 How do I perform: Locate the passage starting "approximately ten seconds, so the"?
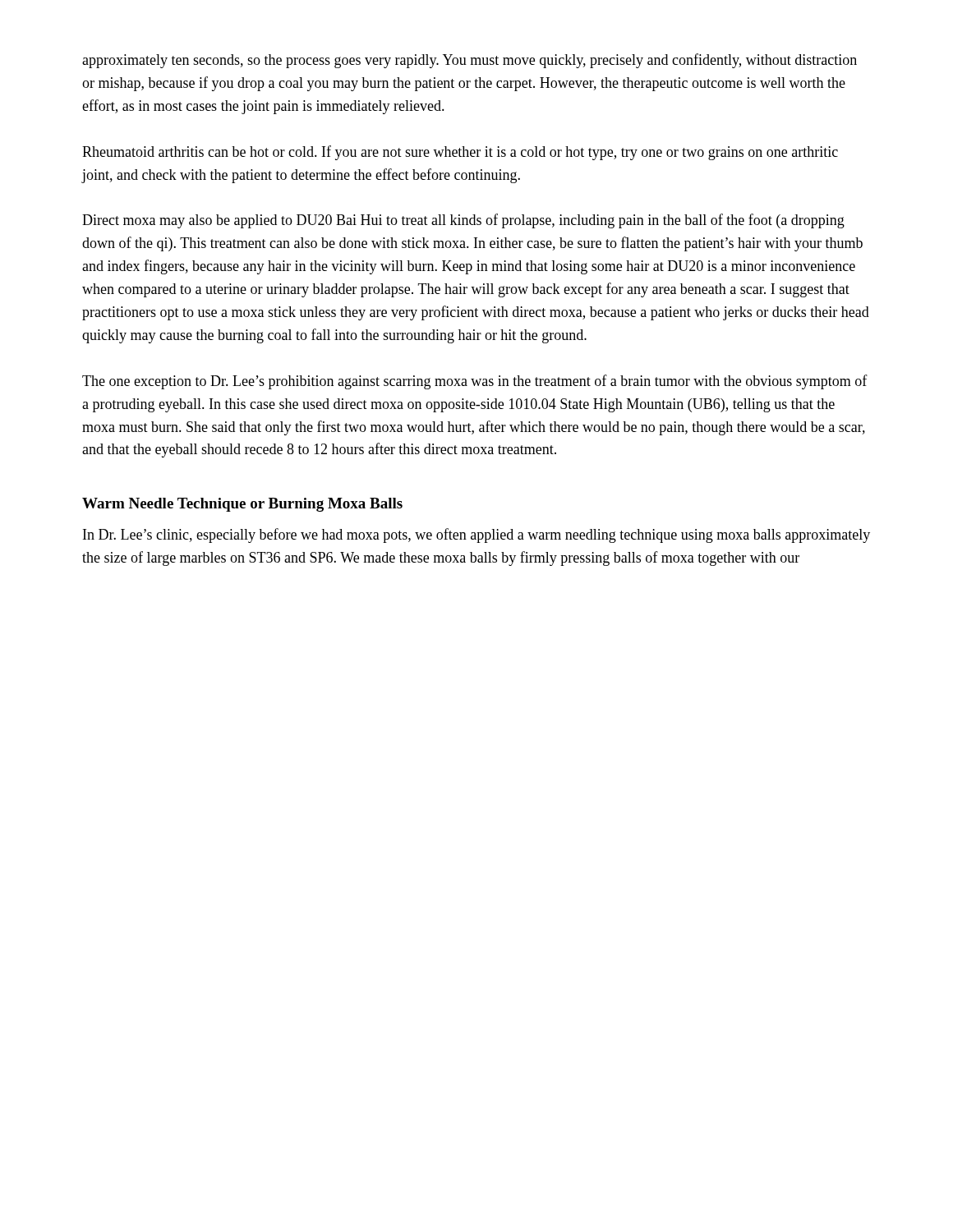(x=470, y=83)
